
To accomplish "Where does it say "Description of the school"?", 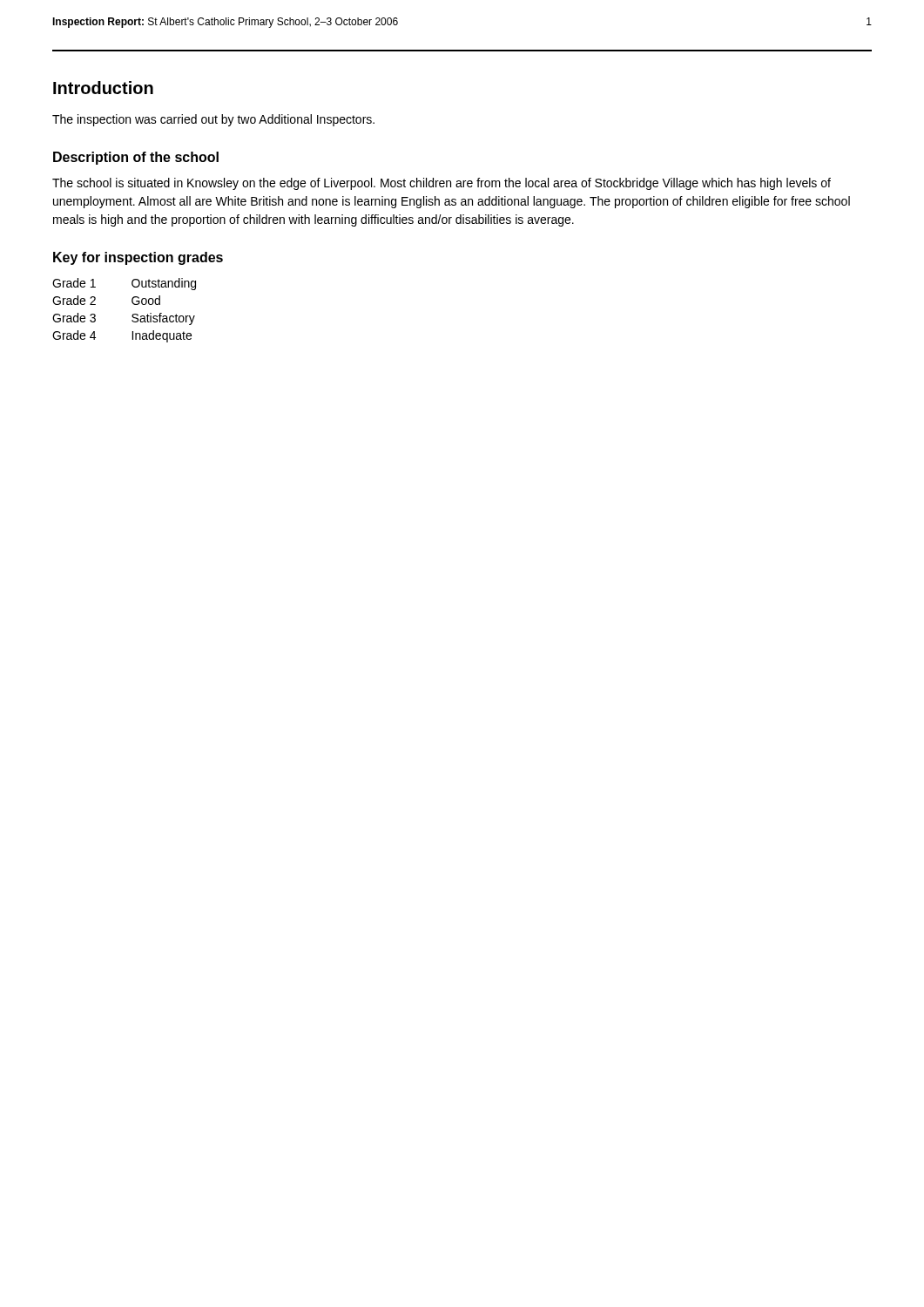I will tap(136, 157).
